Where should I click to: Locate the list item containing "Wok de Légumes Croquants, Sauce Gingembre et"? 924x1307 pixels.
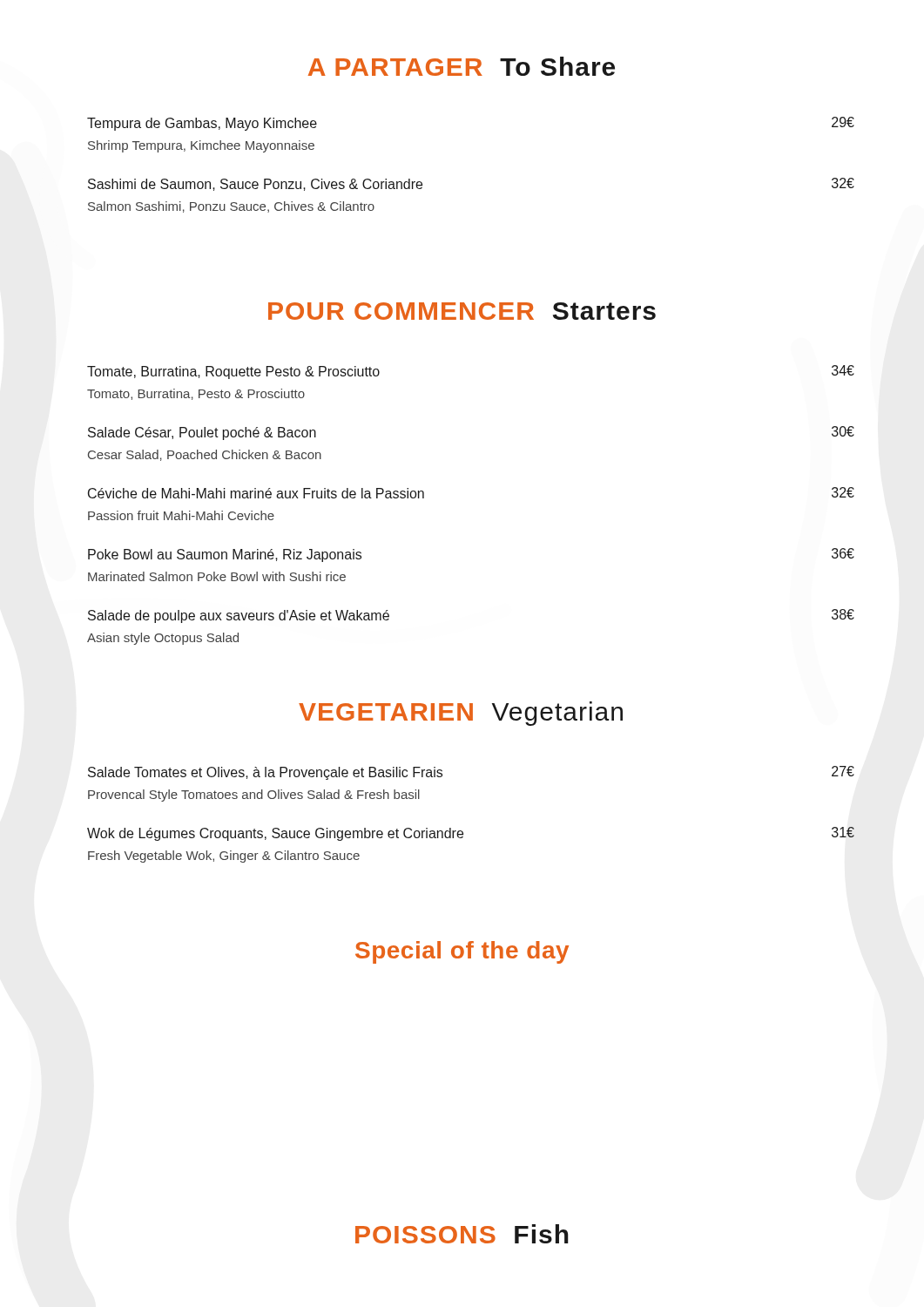471,844
